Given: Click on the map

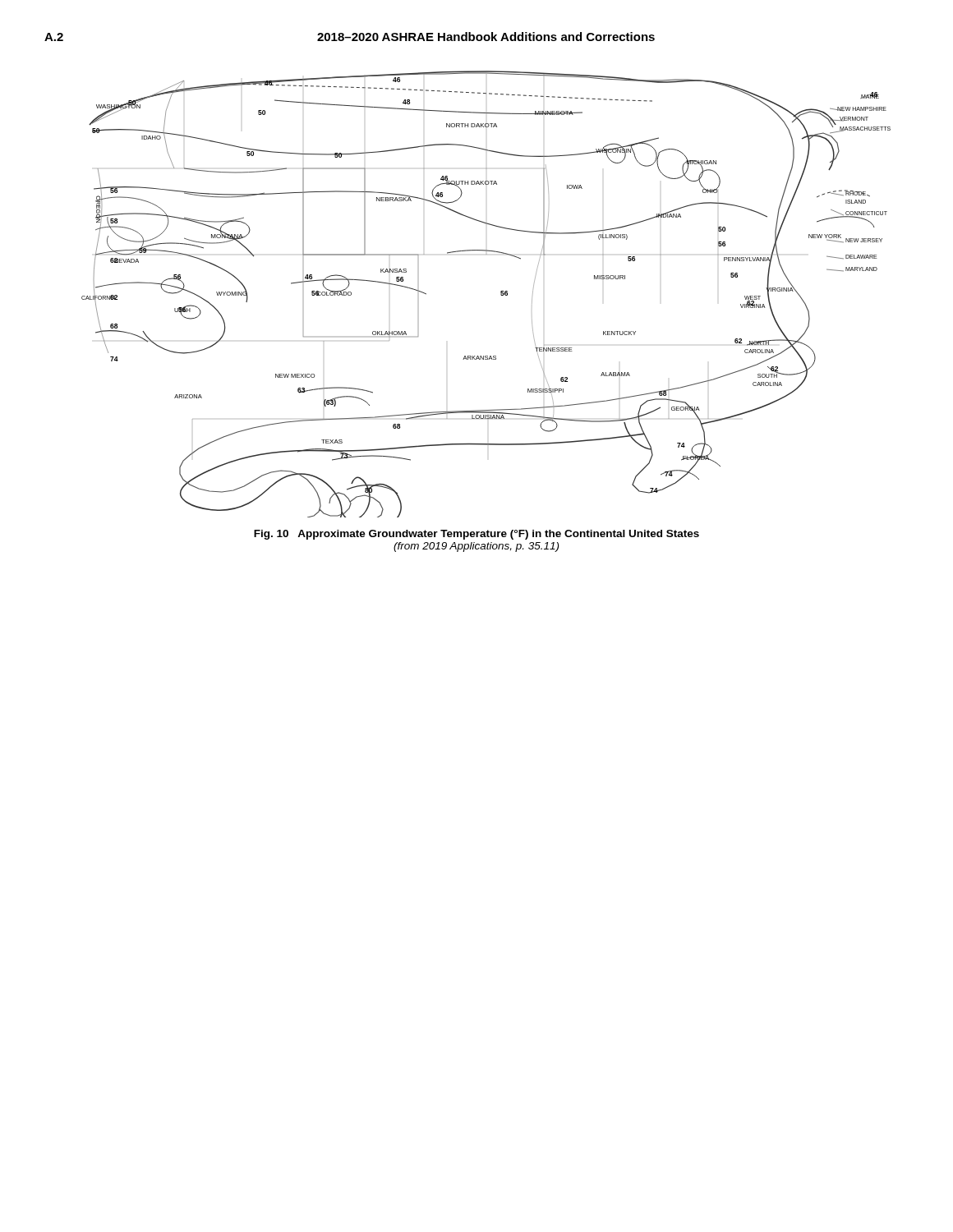Looking at the screenshot, I should click(476, 287).
